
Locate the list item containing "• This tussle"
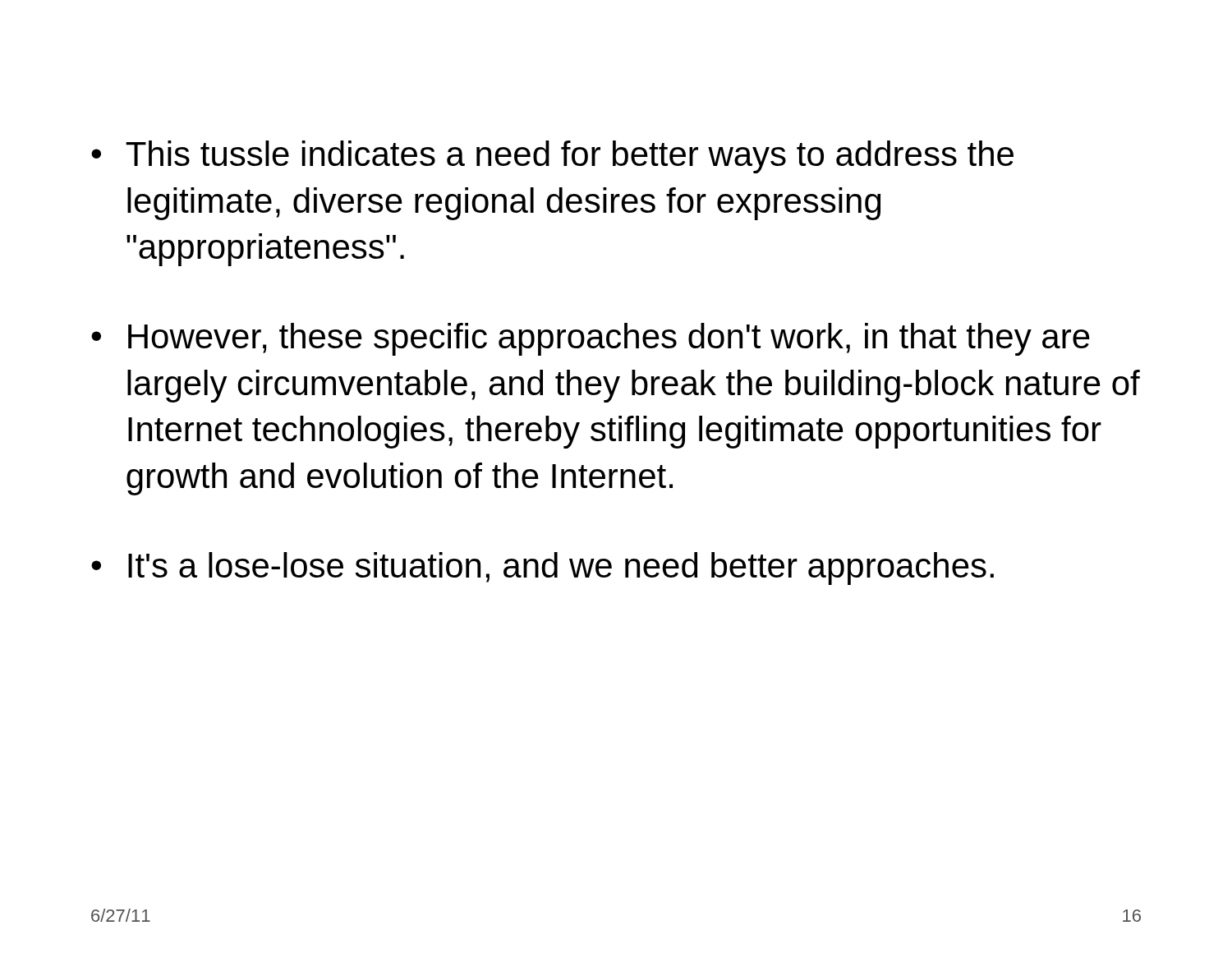point(616,201)
